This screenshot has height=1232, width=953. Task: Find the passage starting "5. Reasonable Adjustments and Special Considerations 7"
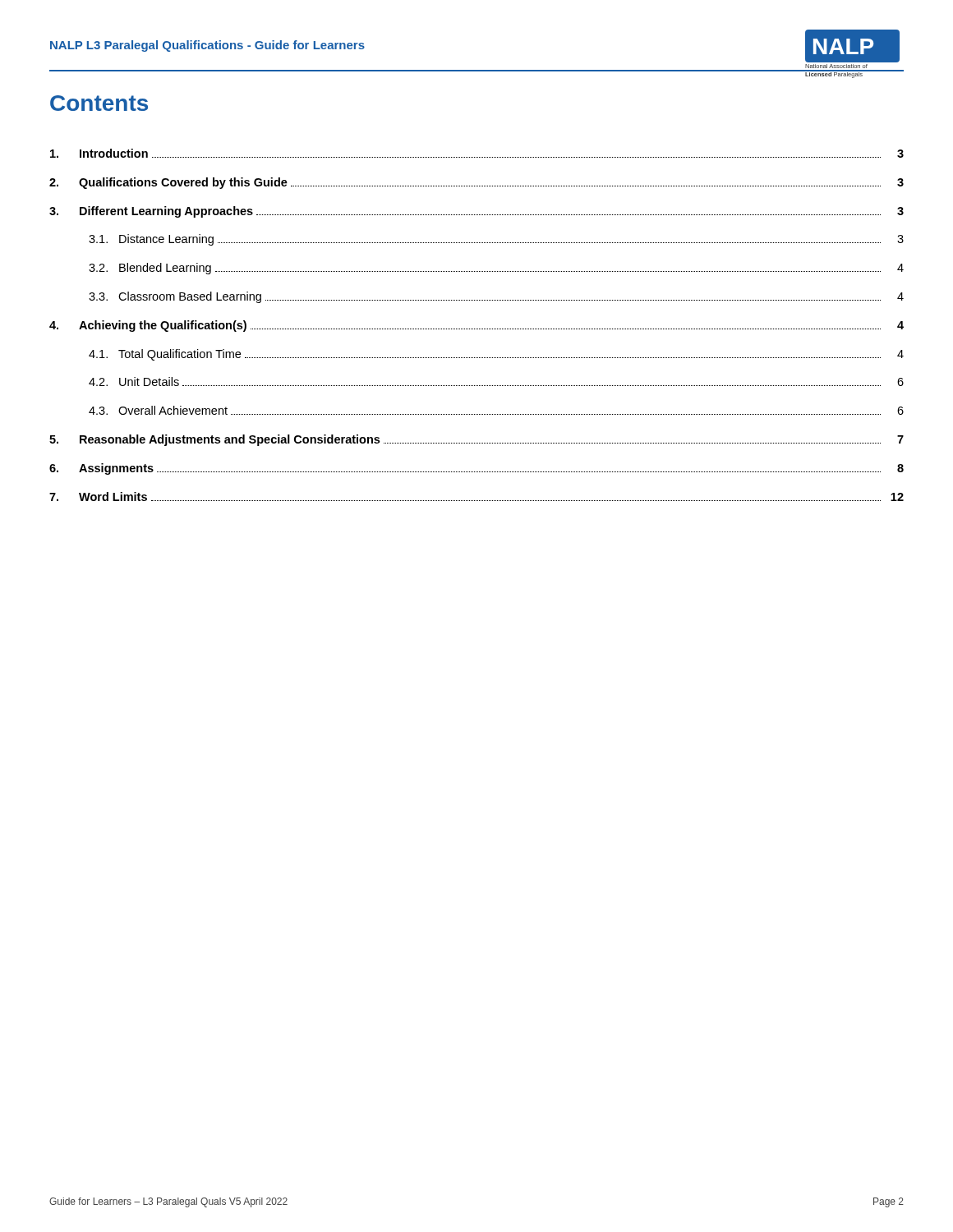476,440
